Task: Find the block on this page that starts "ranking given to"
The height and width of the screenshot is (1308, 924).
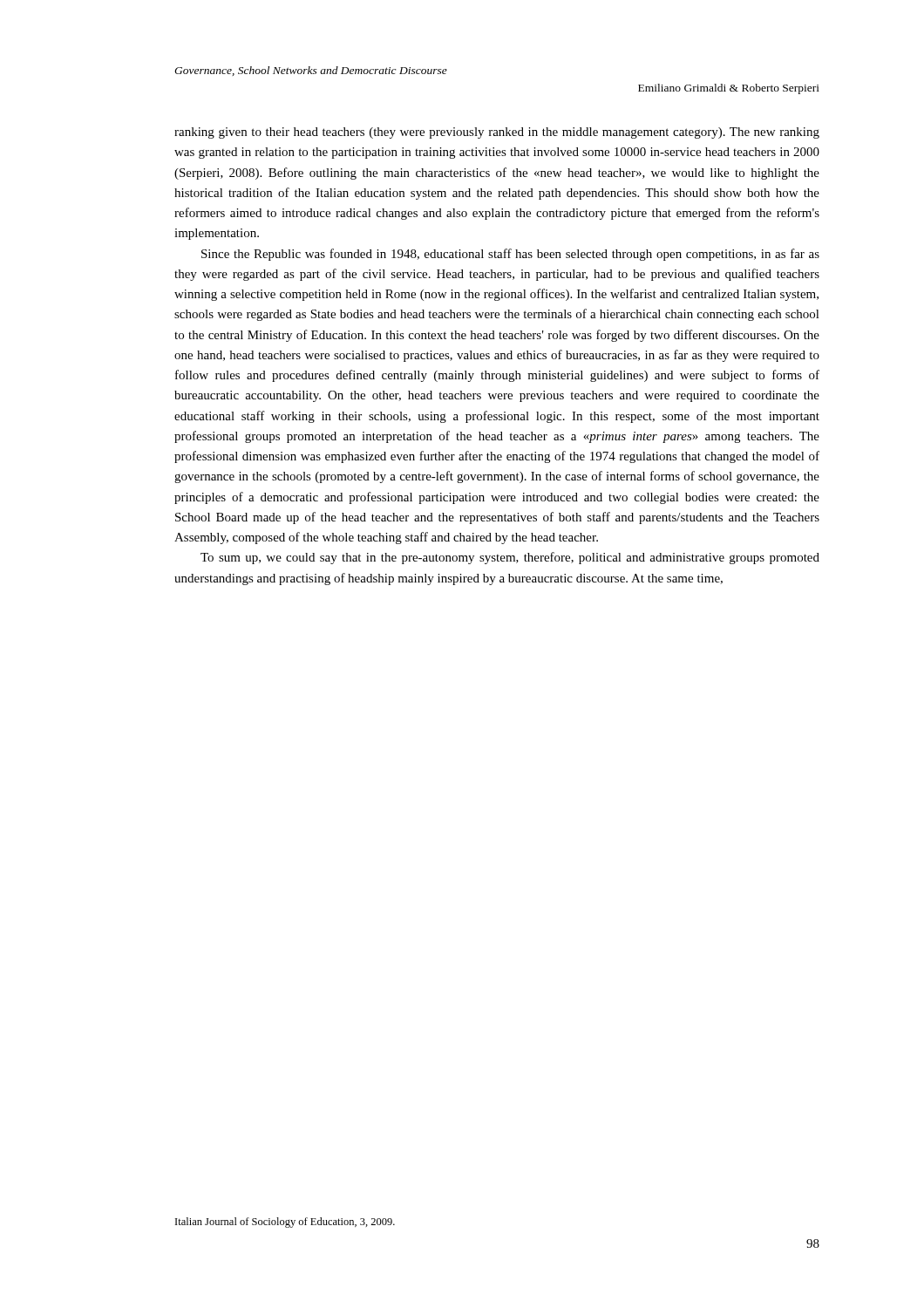Action: (x=497, y=183)
